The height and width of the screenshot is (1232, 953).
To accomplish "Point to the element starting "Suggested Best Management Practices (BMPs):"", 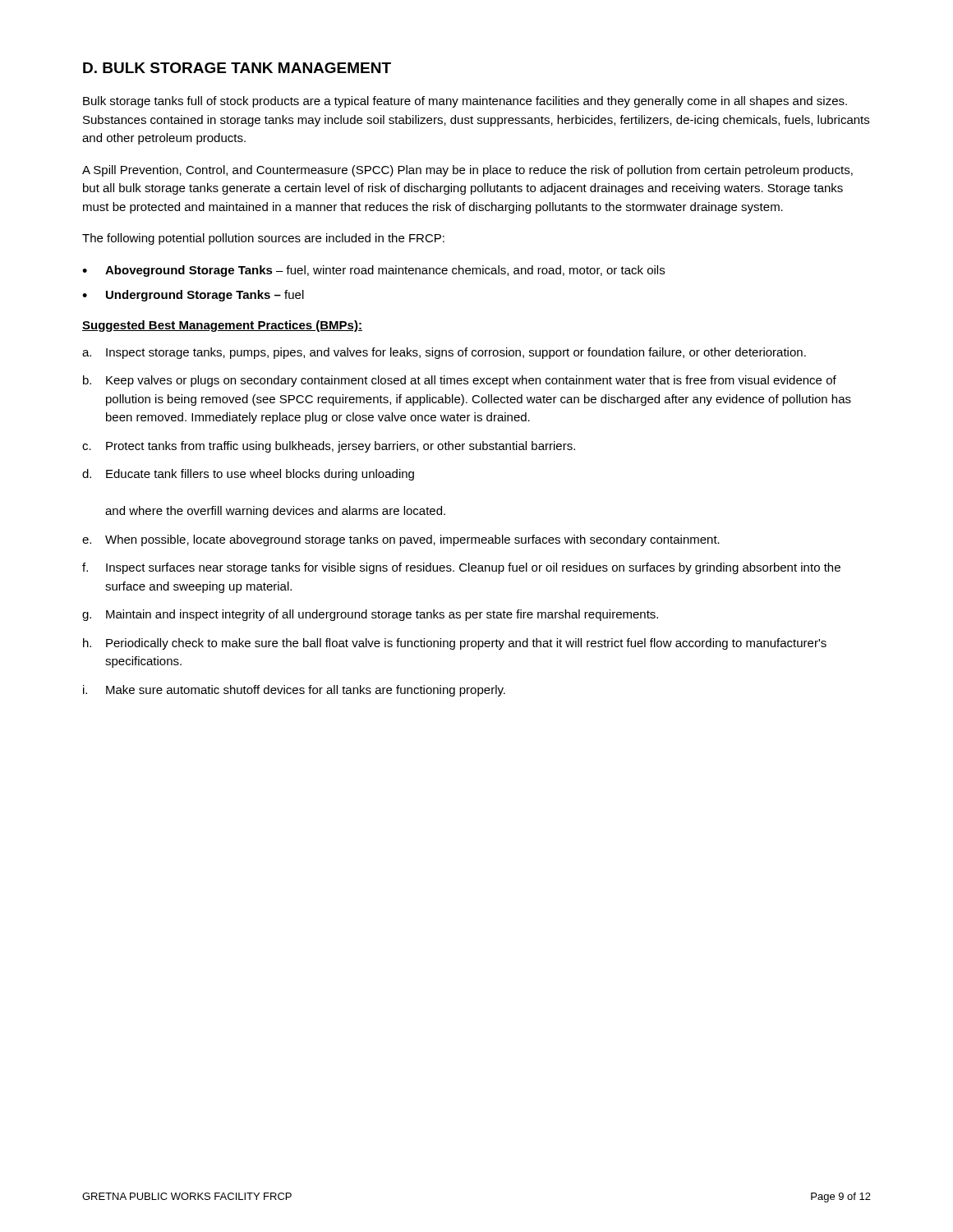I will [222, 324].
